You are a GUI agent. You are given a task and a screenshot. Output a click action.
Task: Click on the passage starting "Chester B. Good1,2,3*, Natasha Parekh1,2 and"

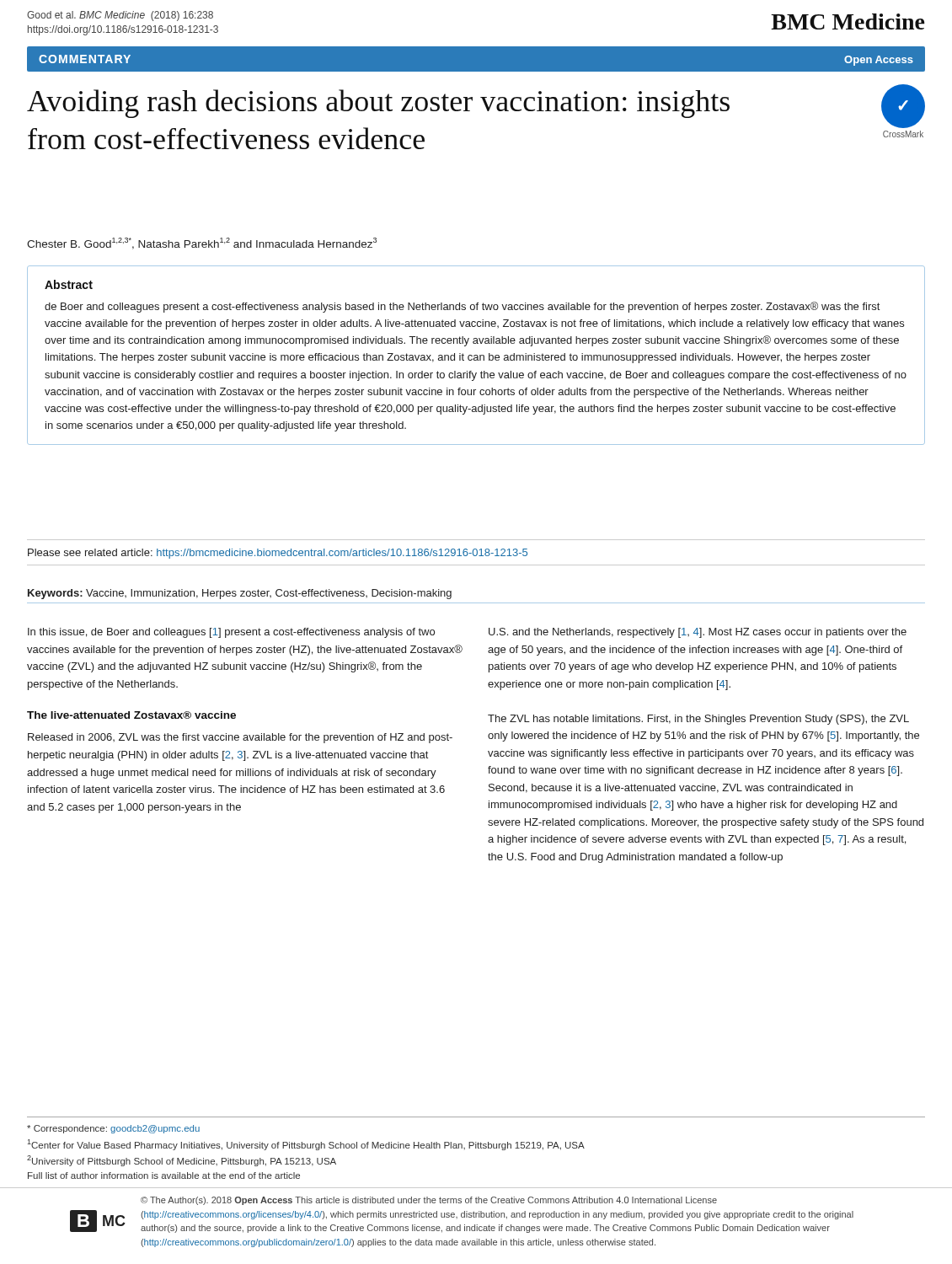[202, 243]
